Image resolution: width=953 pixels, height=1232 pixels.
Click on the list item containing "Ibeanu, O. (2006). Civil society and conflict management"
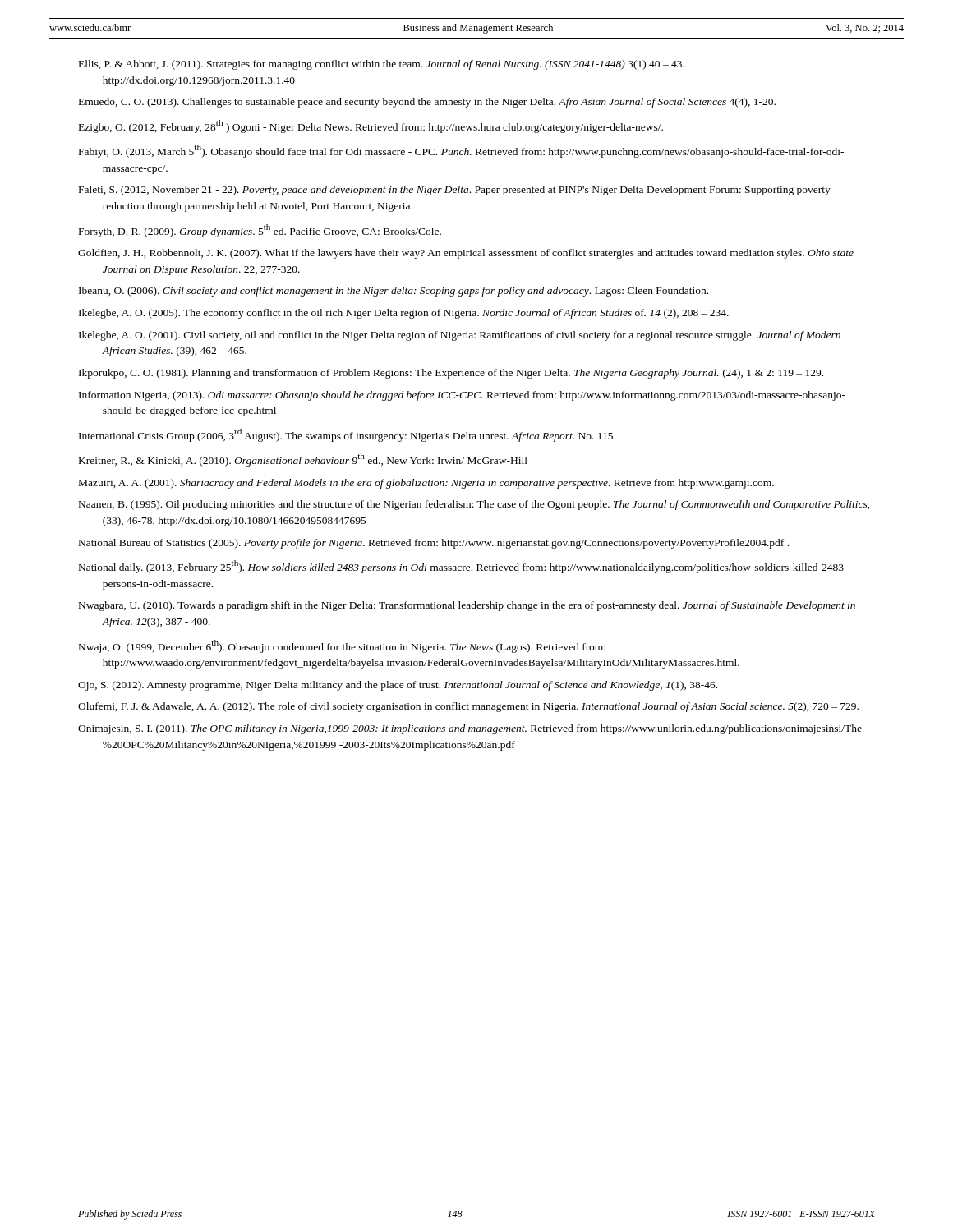pyautogui.click(x=394, y=291)
